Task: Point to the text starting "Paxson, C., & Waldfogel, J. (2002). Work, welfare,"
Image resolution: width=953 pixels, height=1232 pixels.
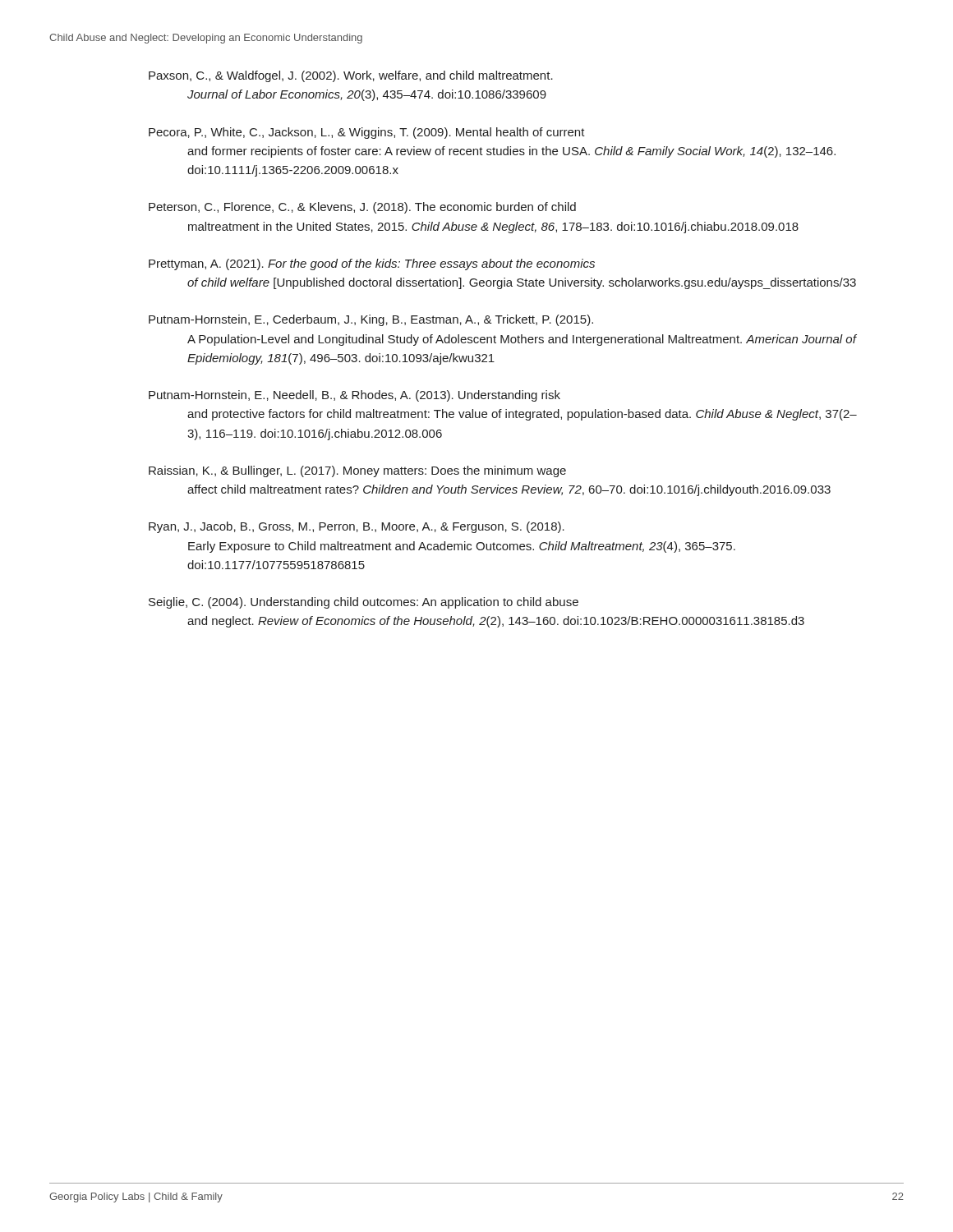Action: pyautogui.click(x=509, y=86)
